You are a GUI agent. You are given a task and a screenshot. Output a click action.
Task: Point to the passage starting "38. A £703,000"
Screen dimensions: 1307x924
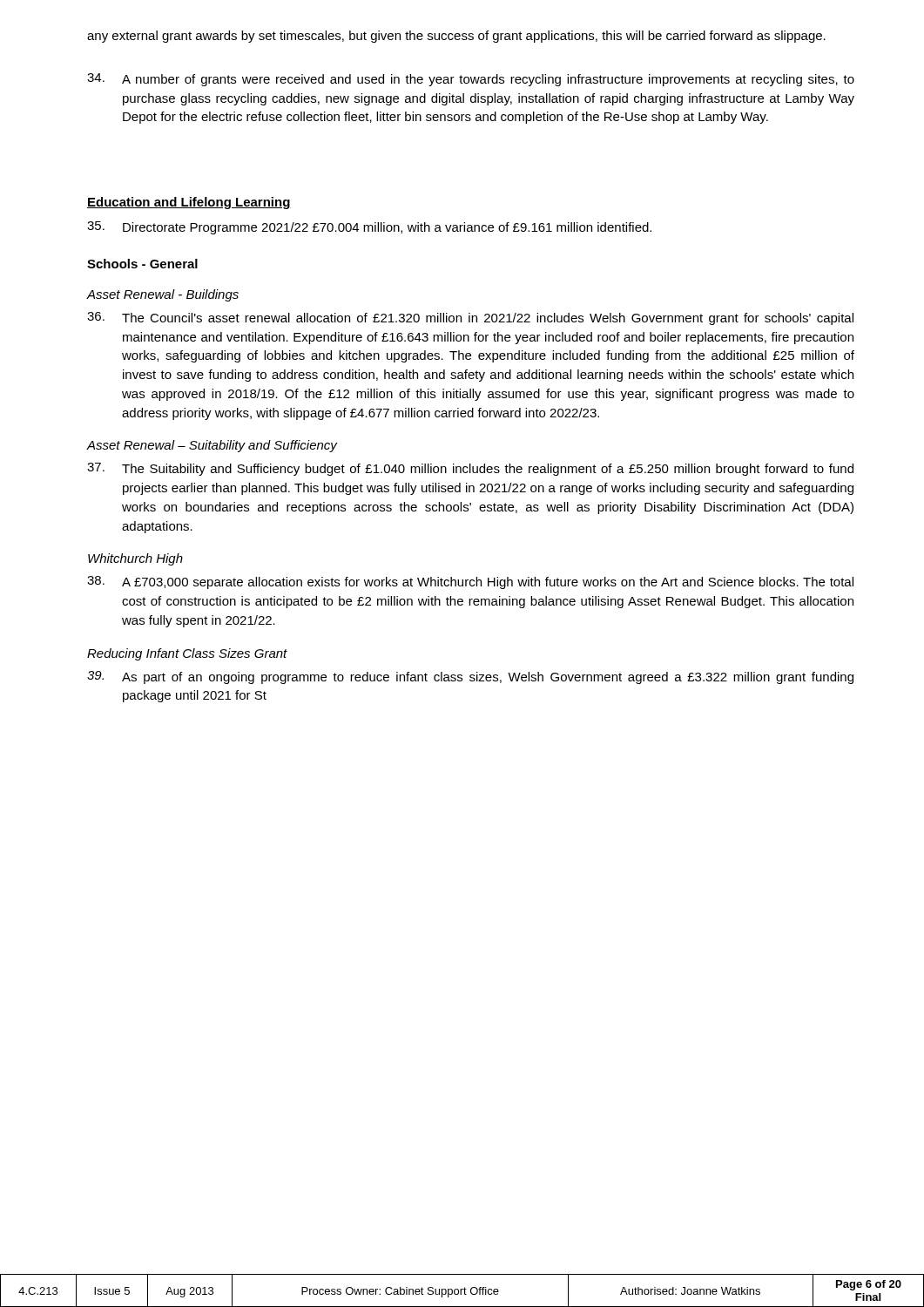471,601
